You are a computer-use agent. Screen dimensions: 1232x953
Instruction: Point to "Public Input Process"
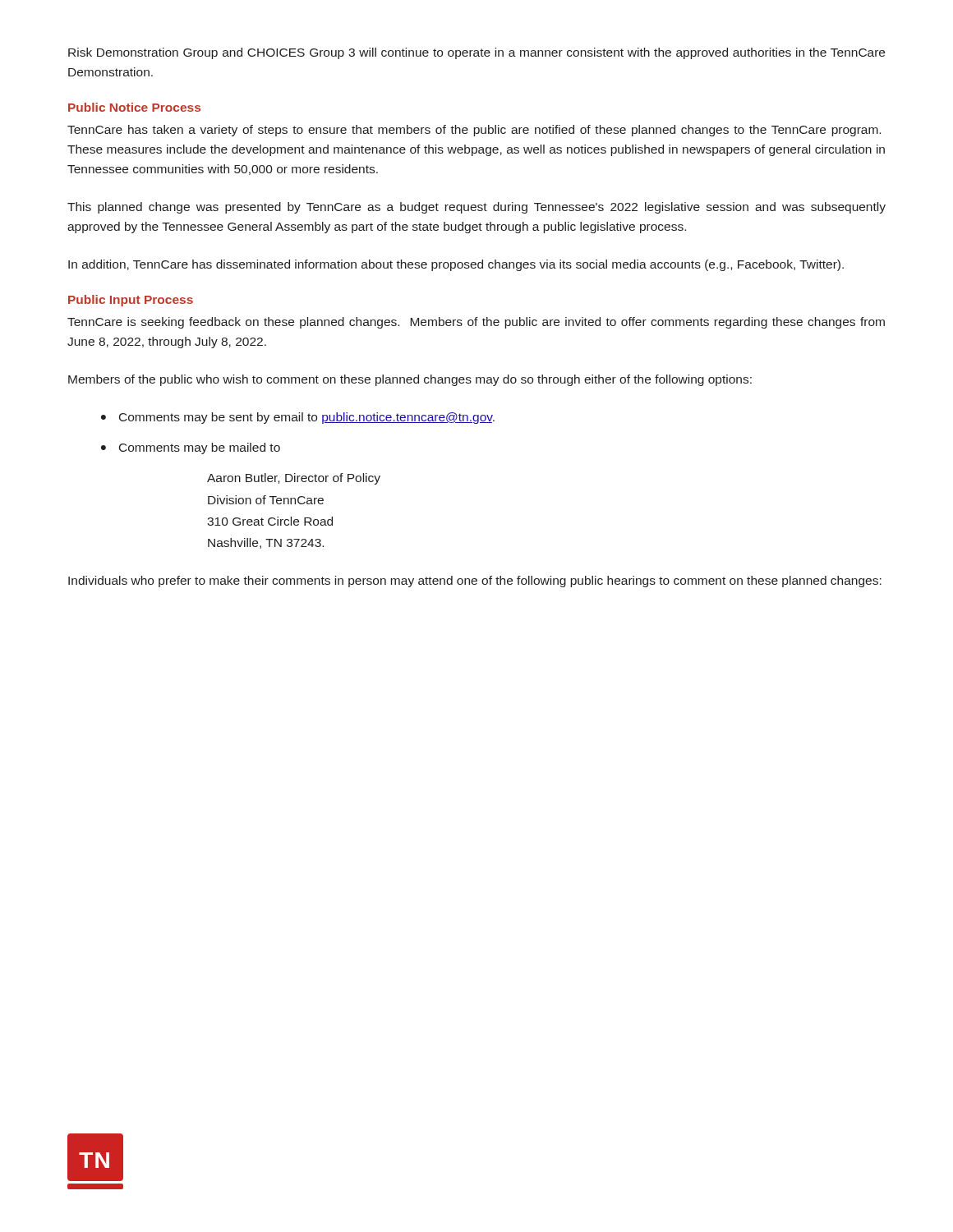[x=130, y=299]
